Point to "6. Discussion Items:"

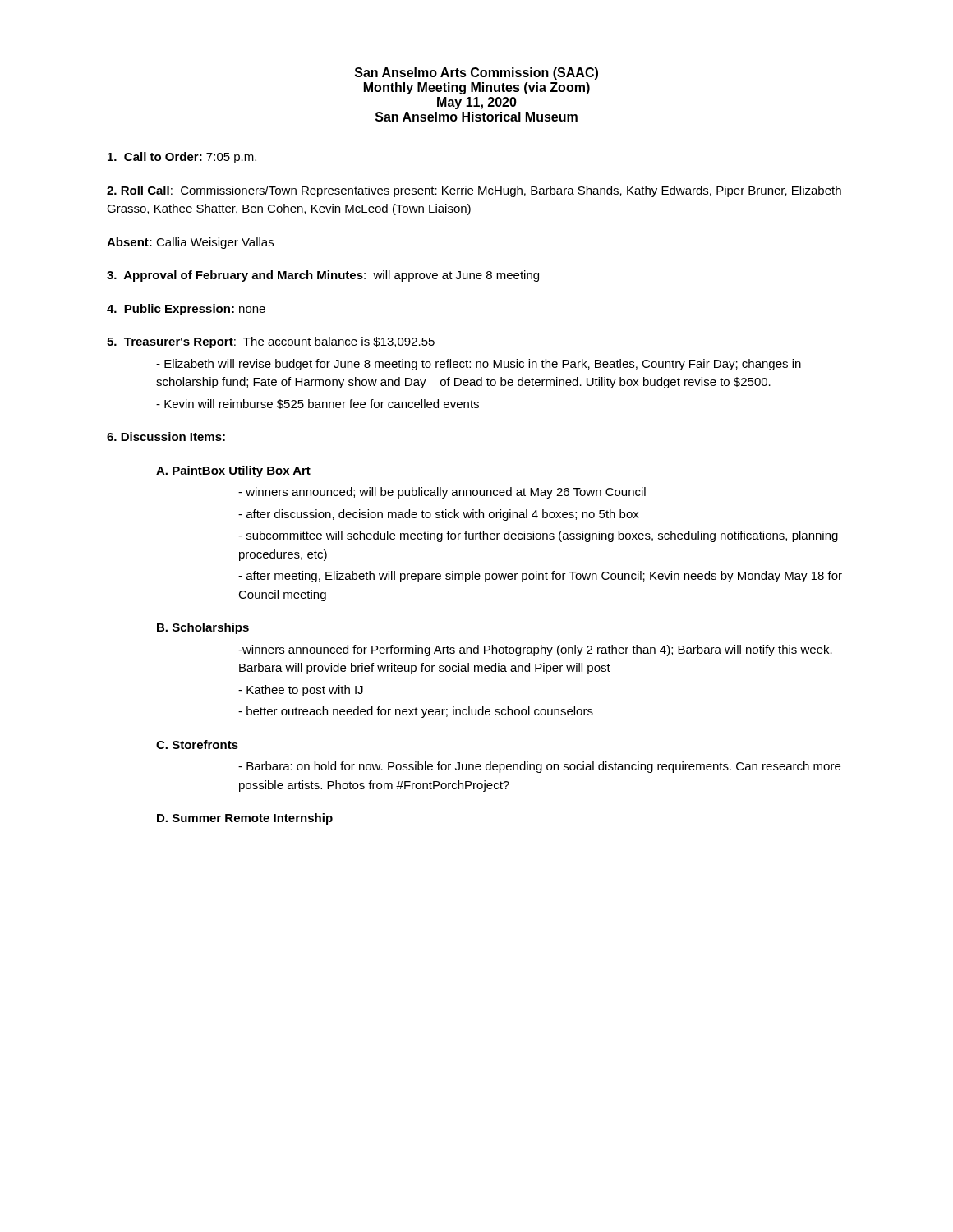pyautogui.click(x=166, y=437)
